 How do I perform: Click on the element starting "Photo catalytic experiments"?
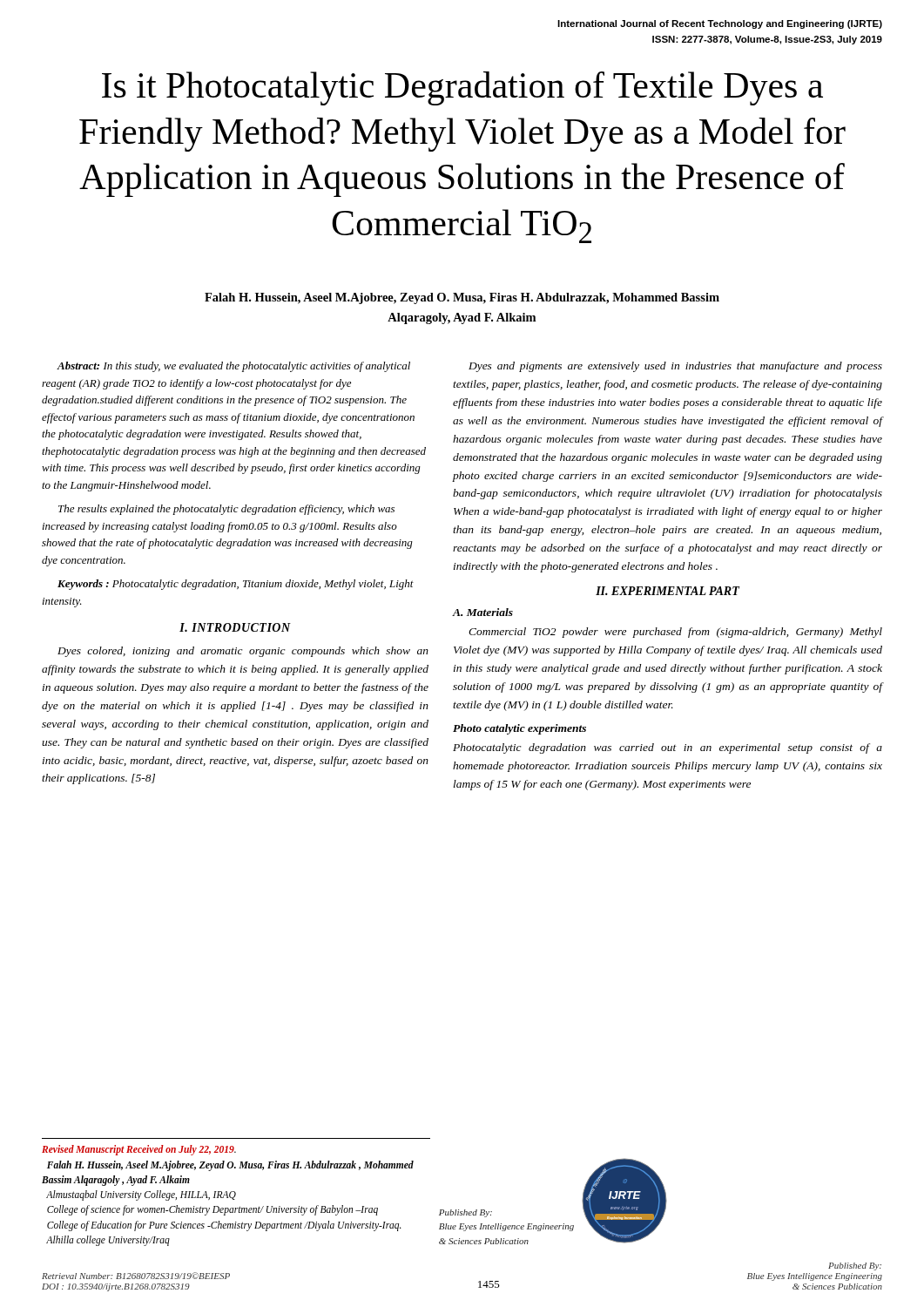tap(520, 728)
